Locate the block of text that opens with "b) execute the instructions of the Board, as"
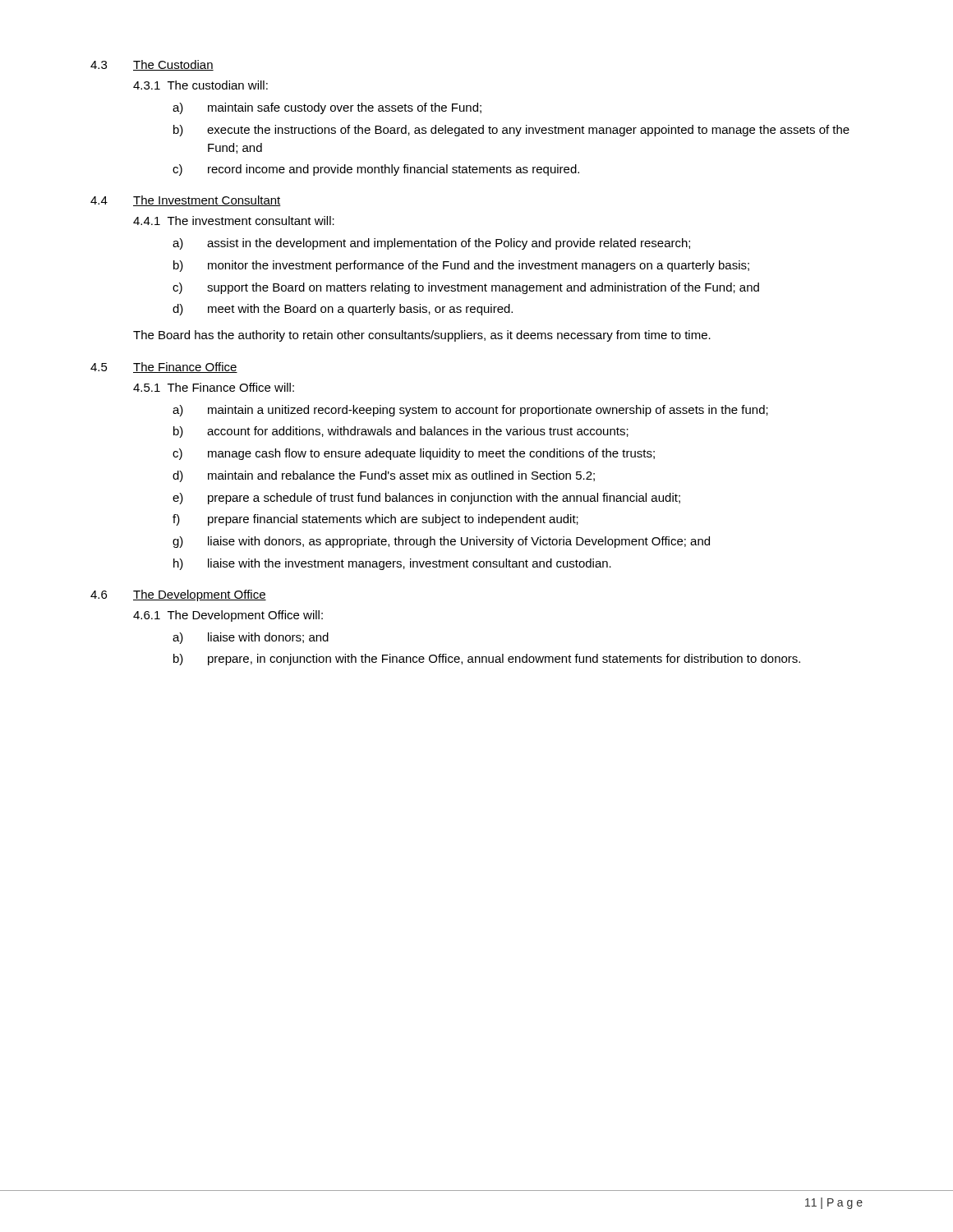 tap(518, 138)
